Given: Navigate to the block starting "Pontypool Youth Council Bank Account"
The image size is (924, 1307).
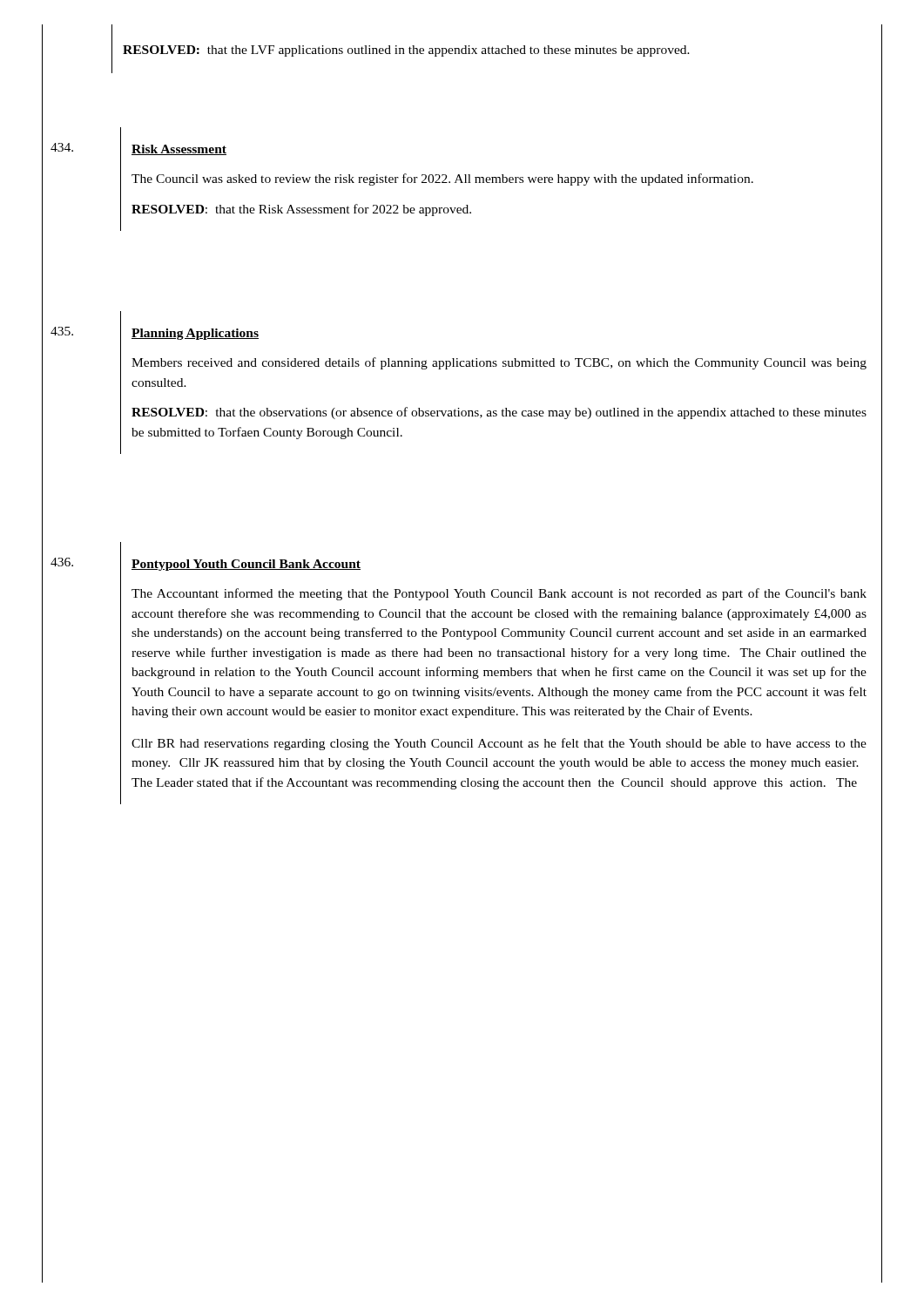Looking at the screenshot, I should tap(246, 563).
